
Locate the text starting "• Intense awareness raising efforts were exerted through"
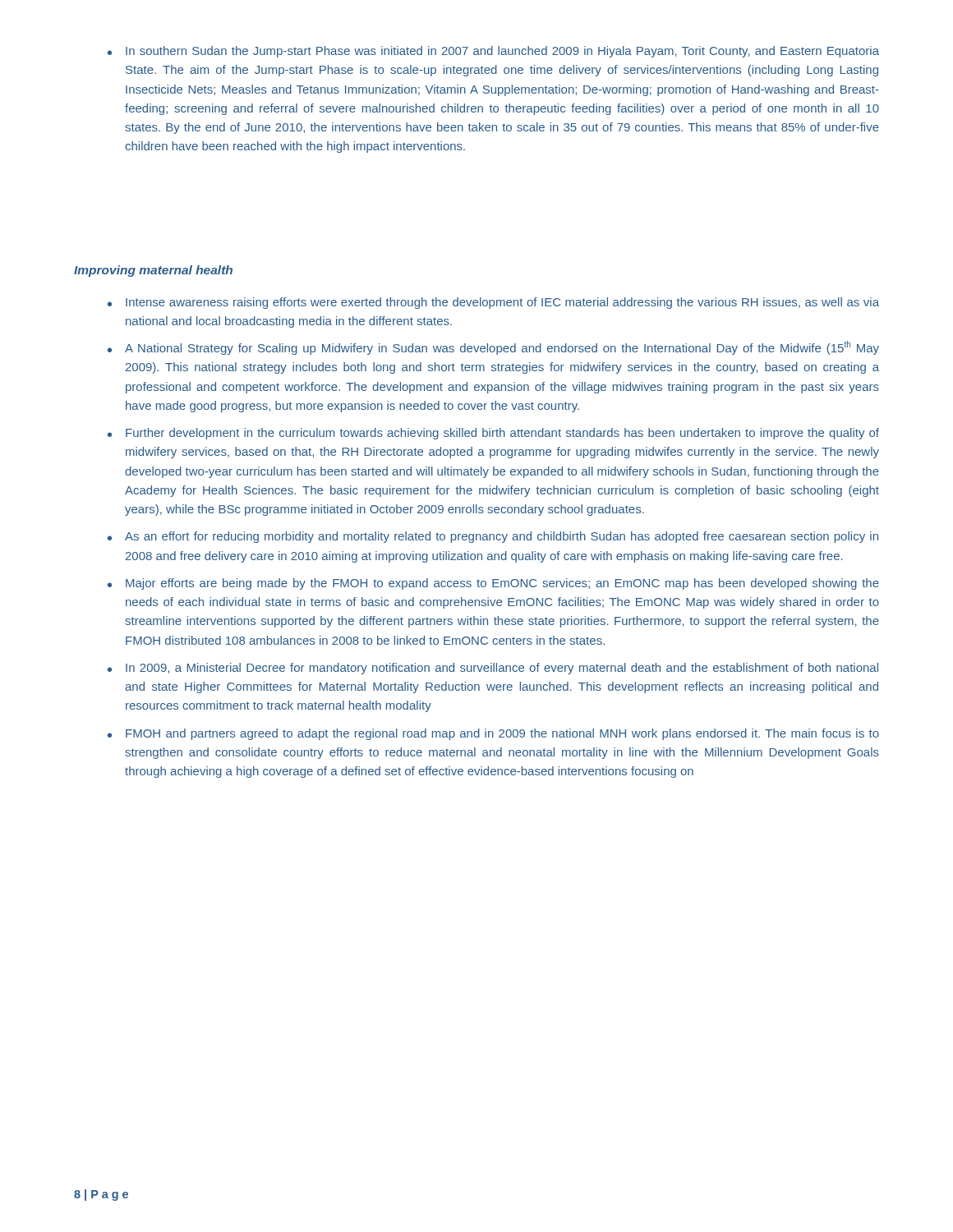(x=493, y=311)
